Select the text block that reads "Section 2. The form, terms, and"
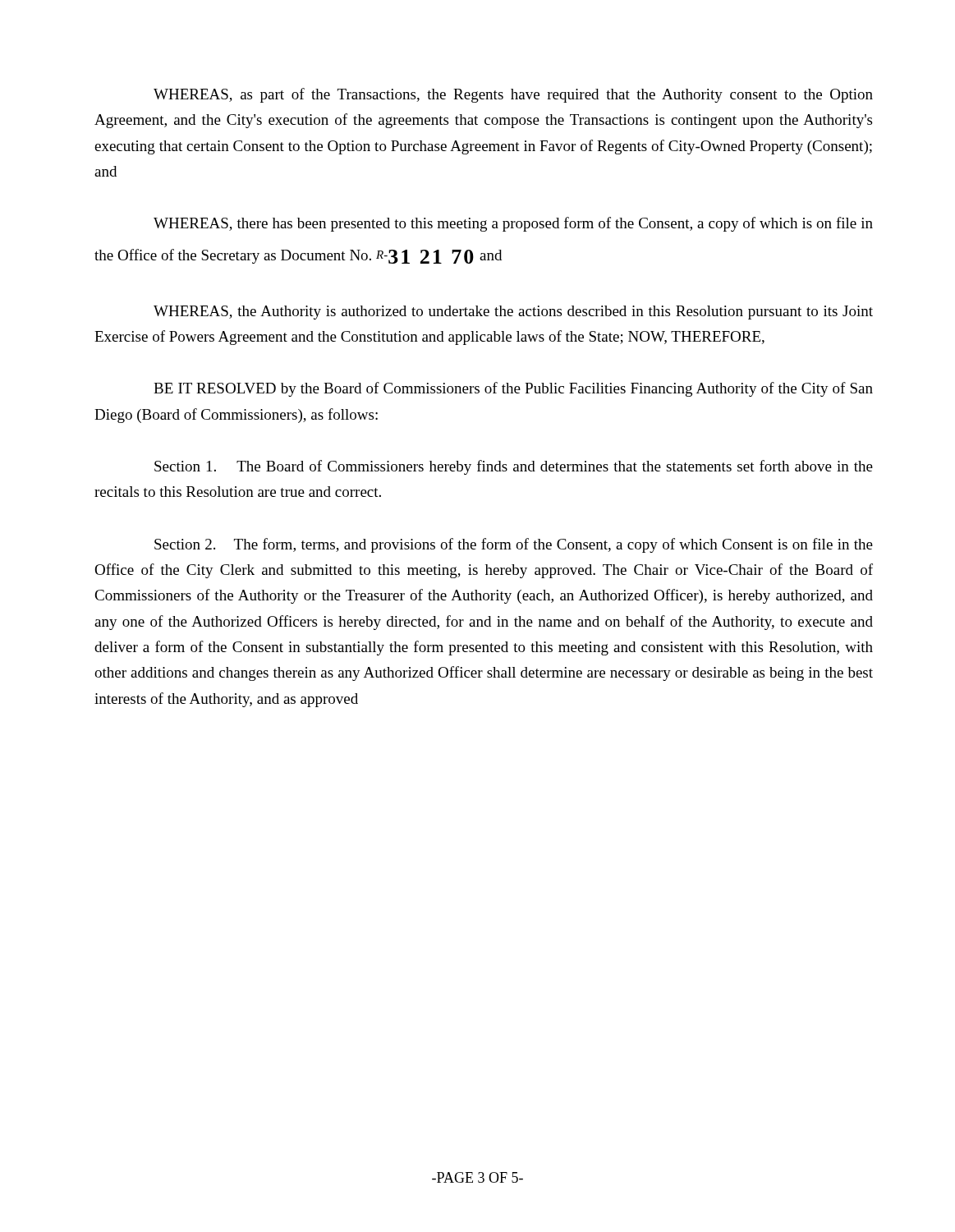This screenshot has width=955, height=1232. click(x=484, y=621)
